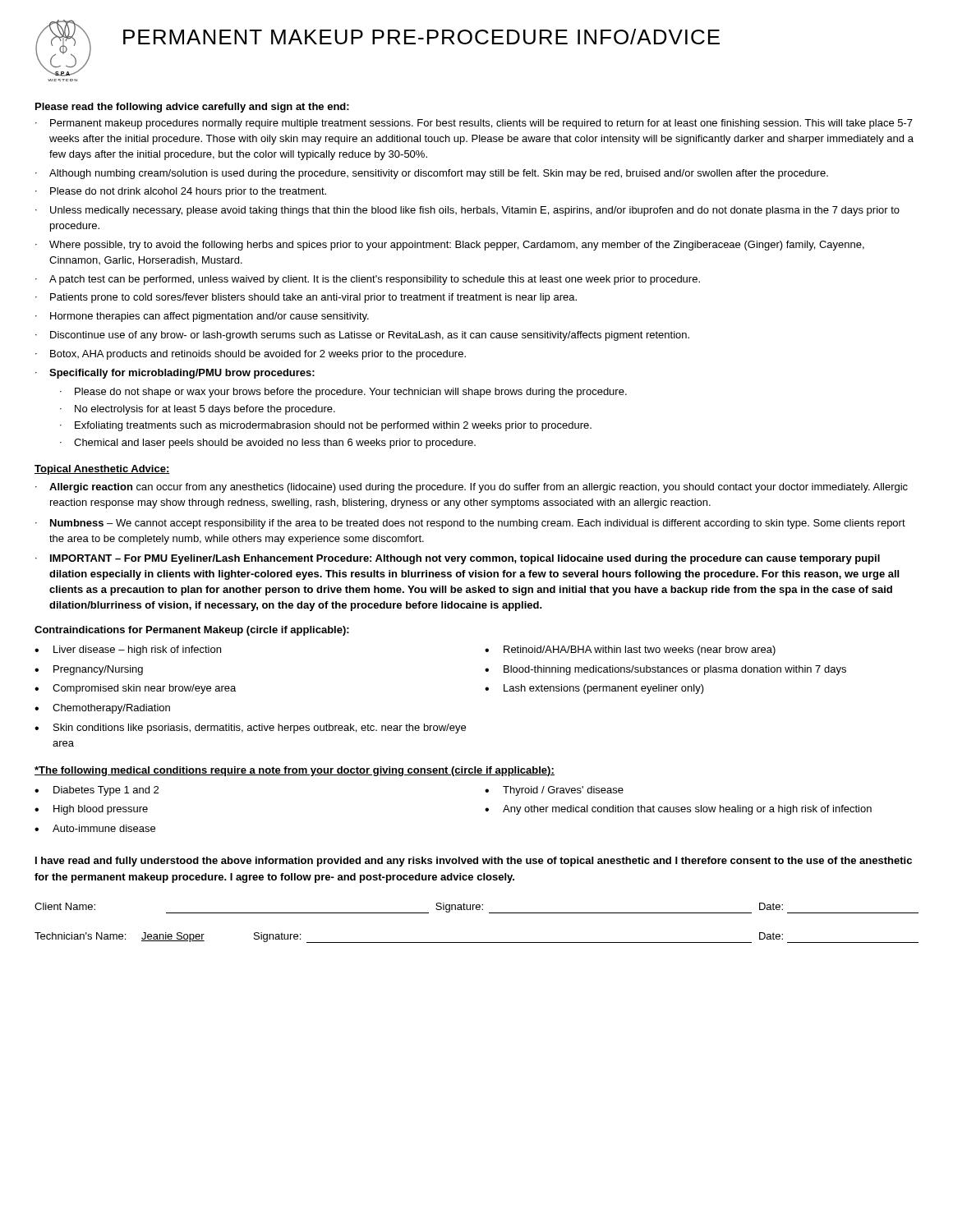The image size is (953, 1232).
Task: Navigate to the block starting "· A patch test can be"
Action: coord(476,279)
